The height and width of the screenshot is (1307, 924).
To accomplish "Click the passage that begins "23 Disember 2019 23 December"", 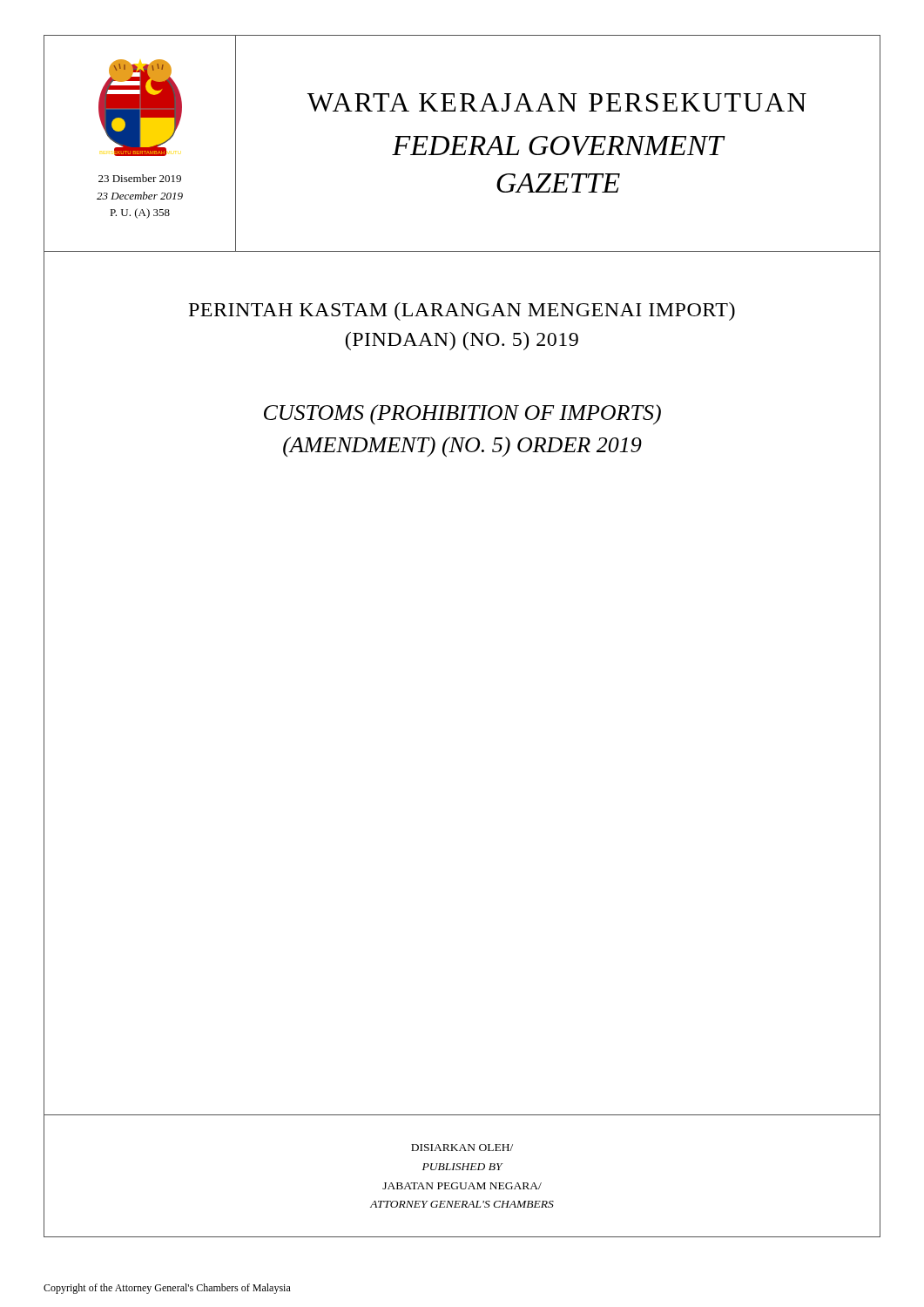I will (140, 195).
